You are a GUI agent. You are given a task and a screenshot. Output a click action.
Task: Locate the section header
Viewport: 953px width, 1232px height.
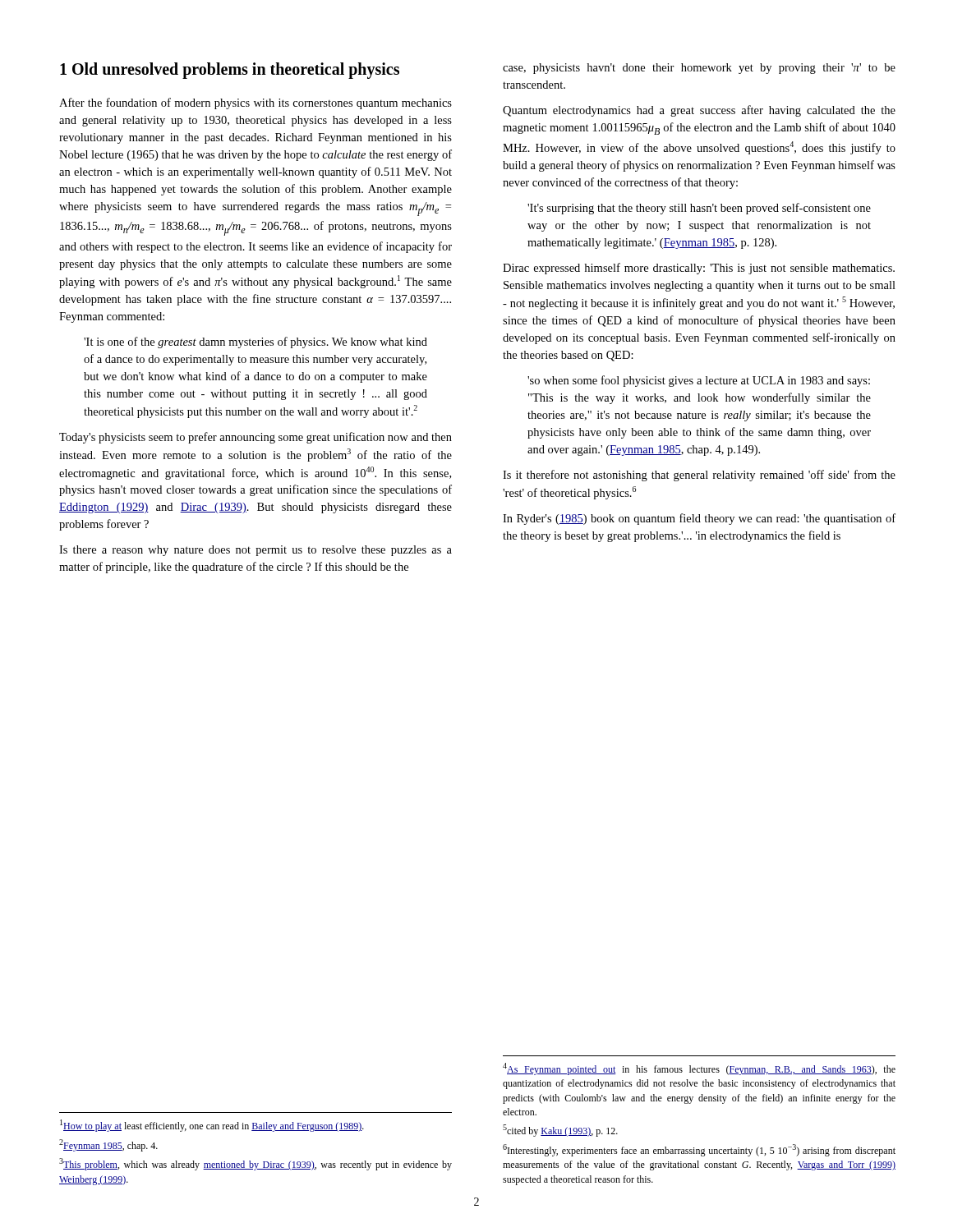click(x=255, y=69)
